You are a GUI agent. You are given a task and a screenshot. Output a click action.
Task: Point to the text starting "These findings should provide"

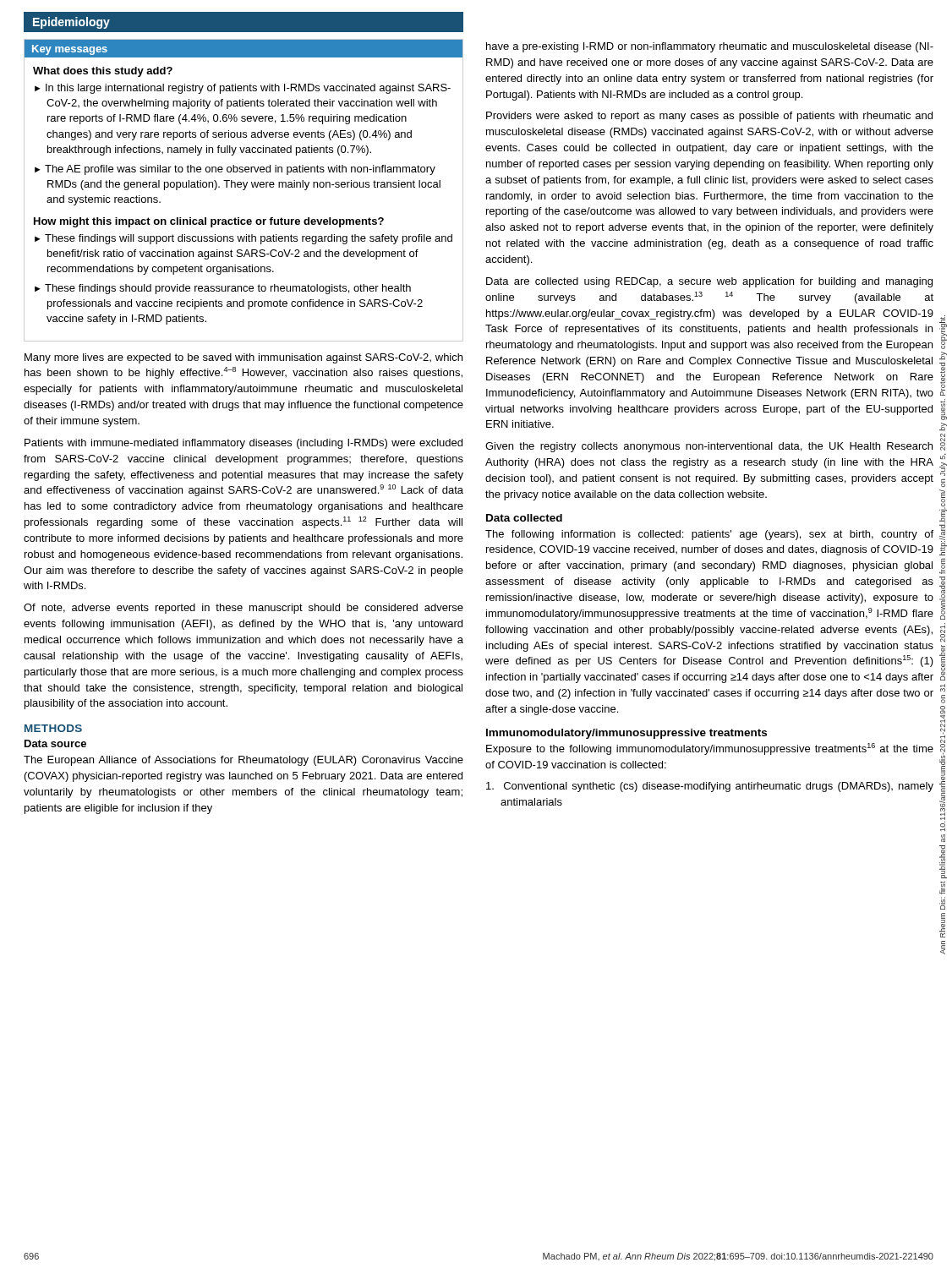[234, 303]
